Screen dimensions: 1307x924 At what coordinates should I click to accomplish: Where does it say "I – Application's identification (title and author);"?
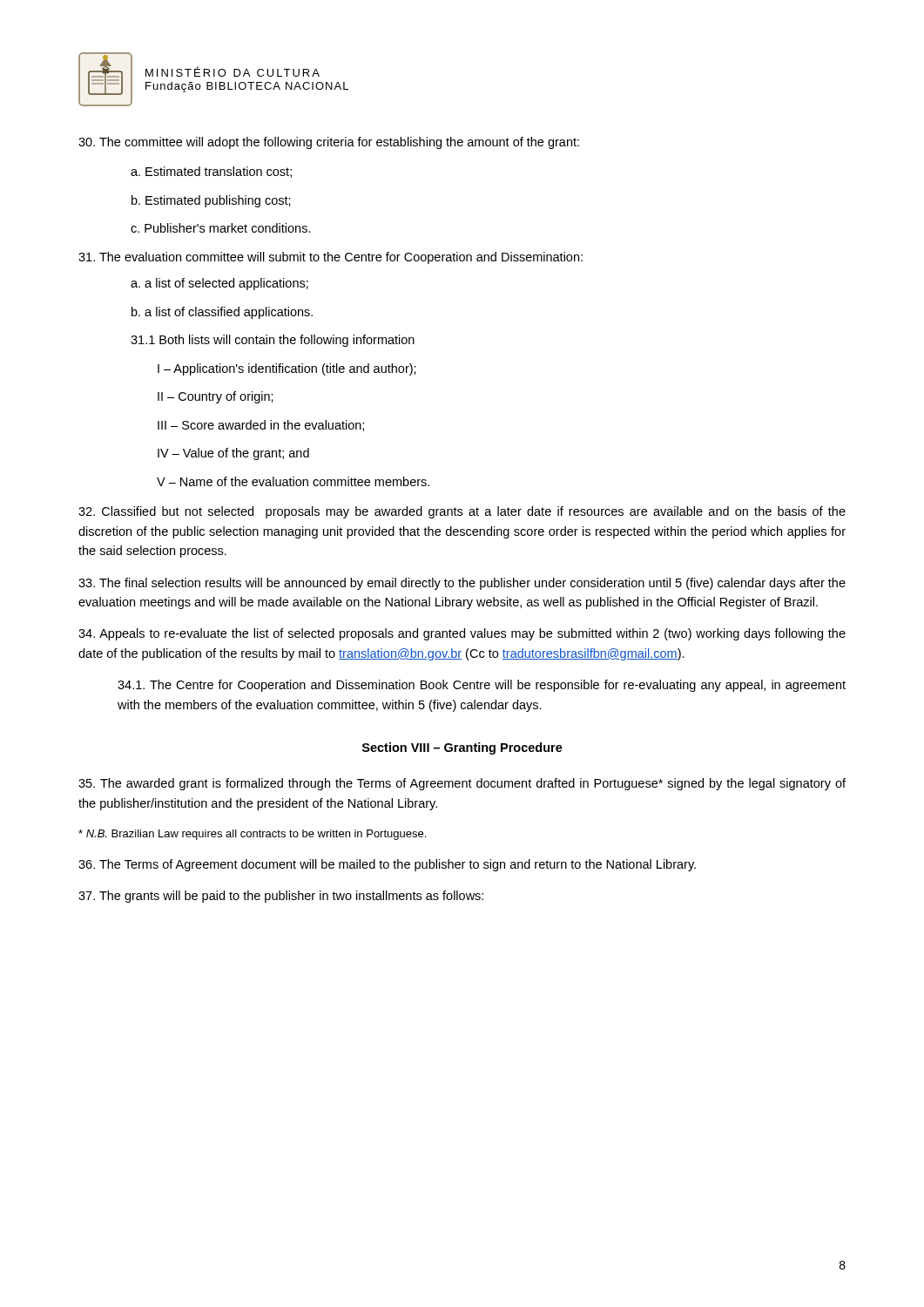pyautogui.click(x=287, y=368)
